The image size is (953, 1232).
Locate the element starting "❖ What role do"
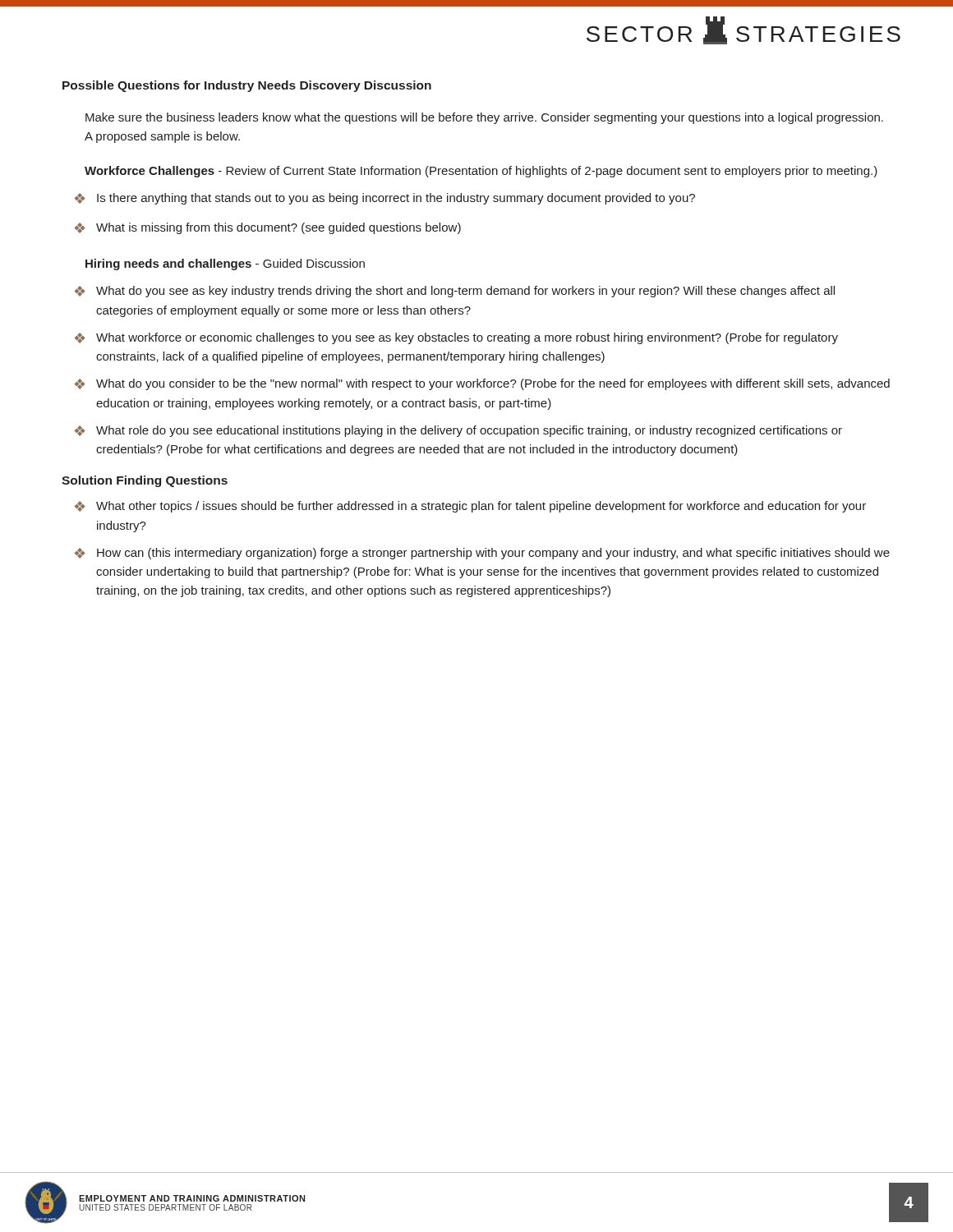pyautogui.click(x=482, y=439)
